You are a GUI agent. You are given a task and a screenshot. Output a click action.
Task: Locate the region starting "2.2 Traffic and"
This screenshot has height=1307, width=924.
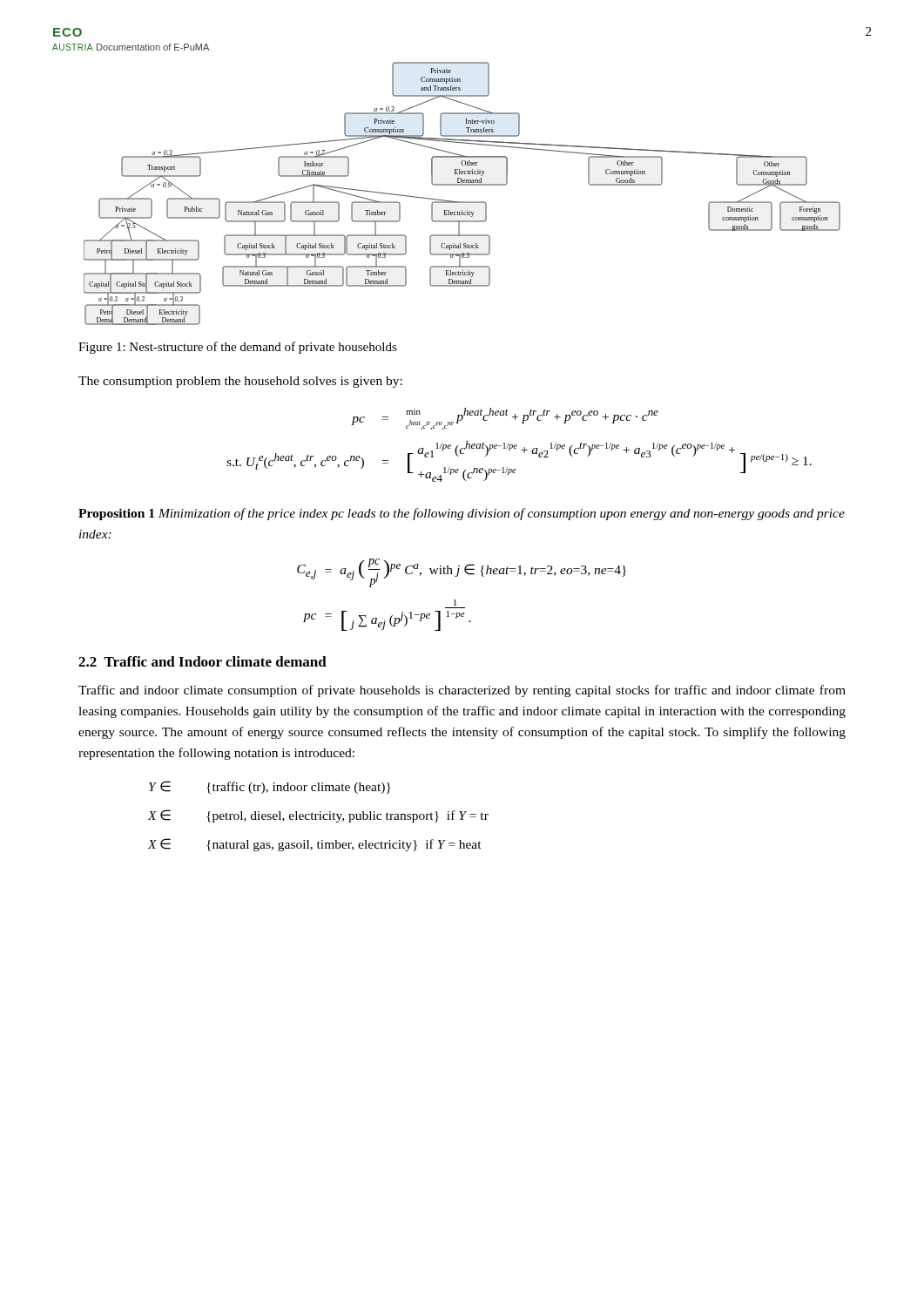202,662
